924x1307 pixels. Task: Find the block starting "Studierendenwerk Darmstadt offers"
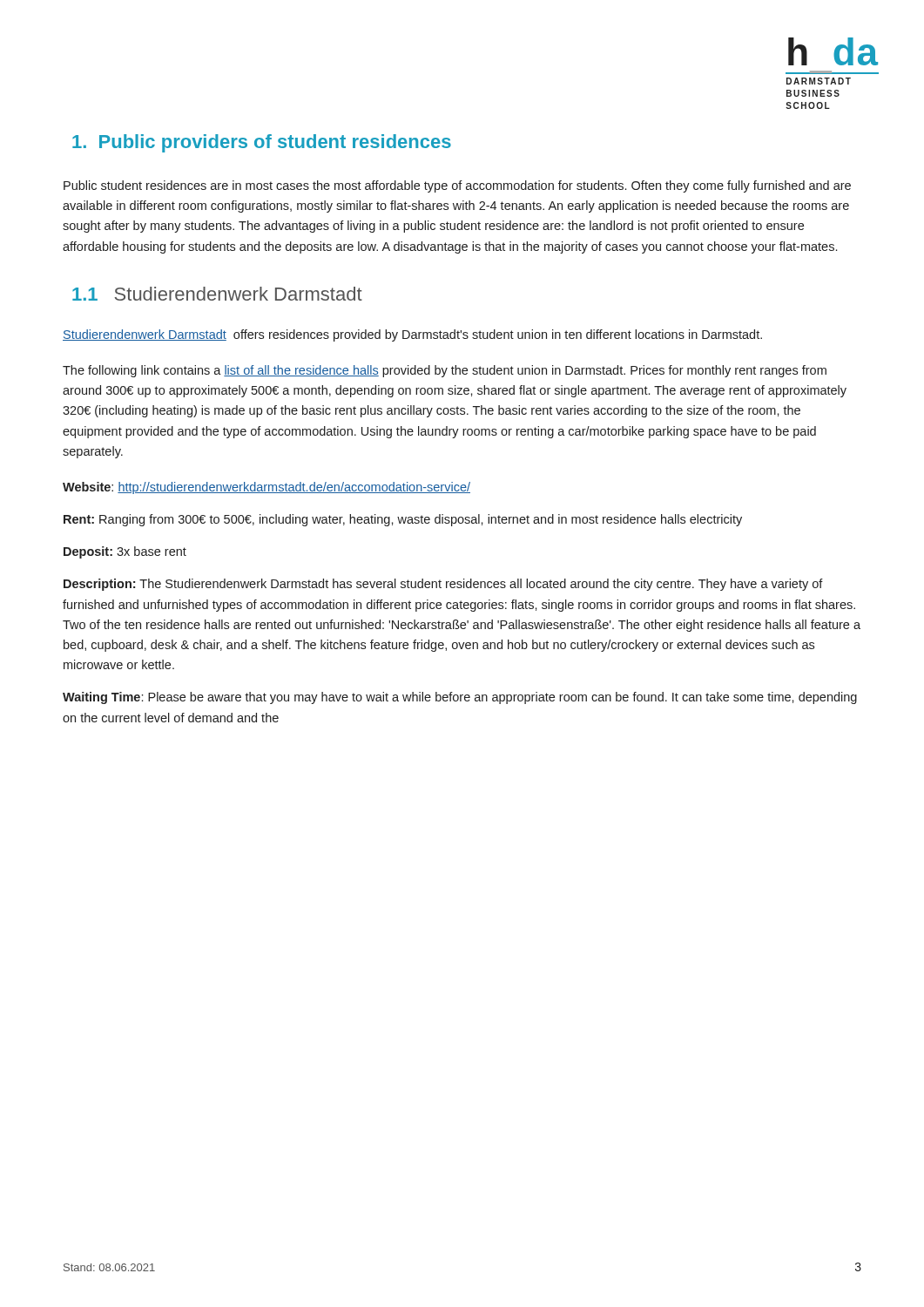pyautogui.click(x=413, y=334)
